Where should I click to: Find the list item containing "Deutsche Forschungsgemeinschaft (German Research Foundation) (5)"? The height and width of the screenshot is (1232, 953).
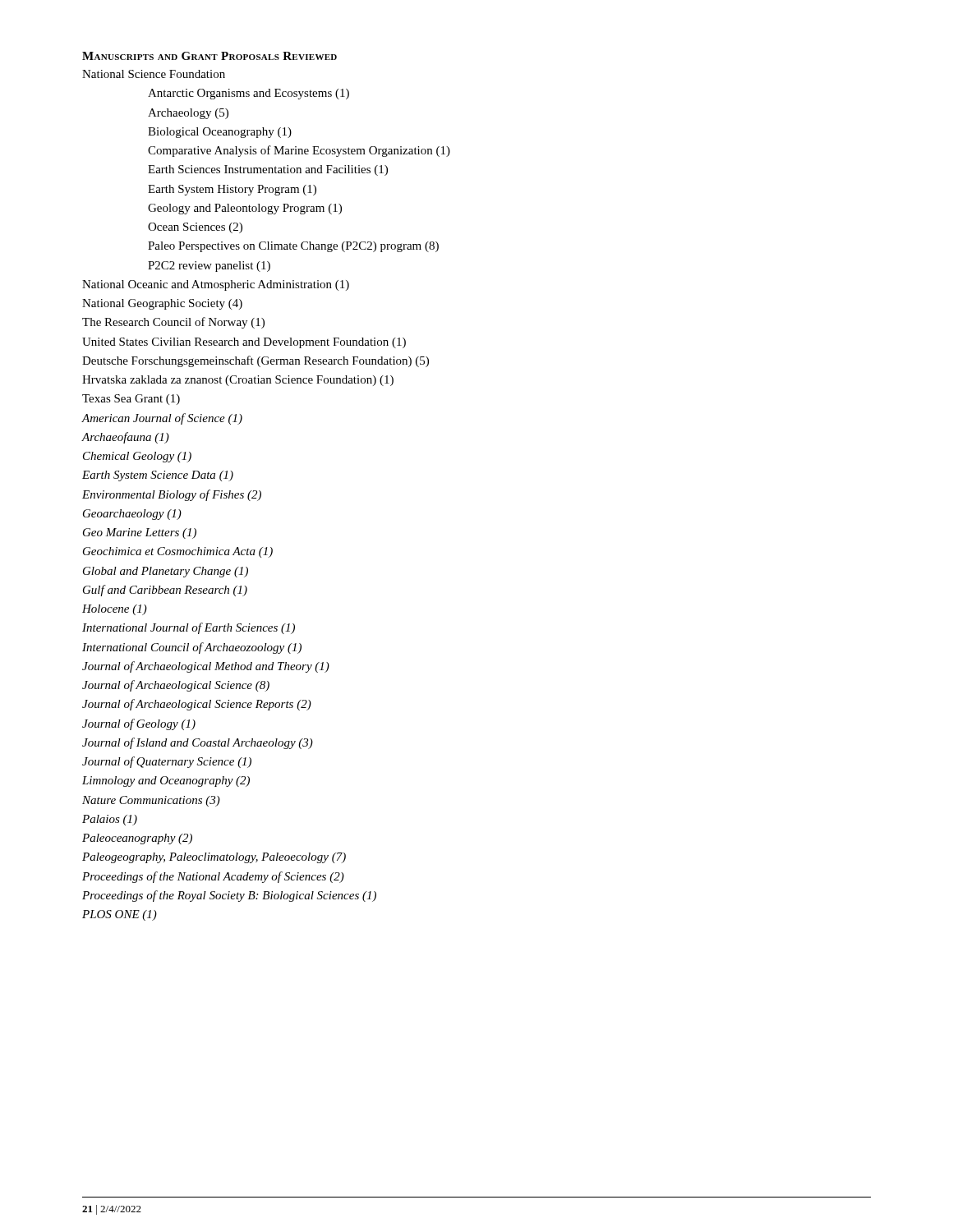[x=256, y=360]
